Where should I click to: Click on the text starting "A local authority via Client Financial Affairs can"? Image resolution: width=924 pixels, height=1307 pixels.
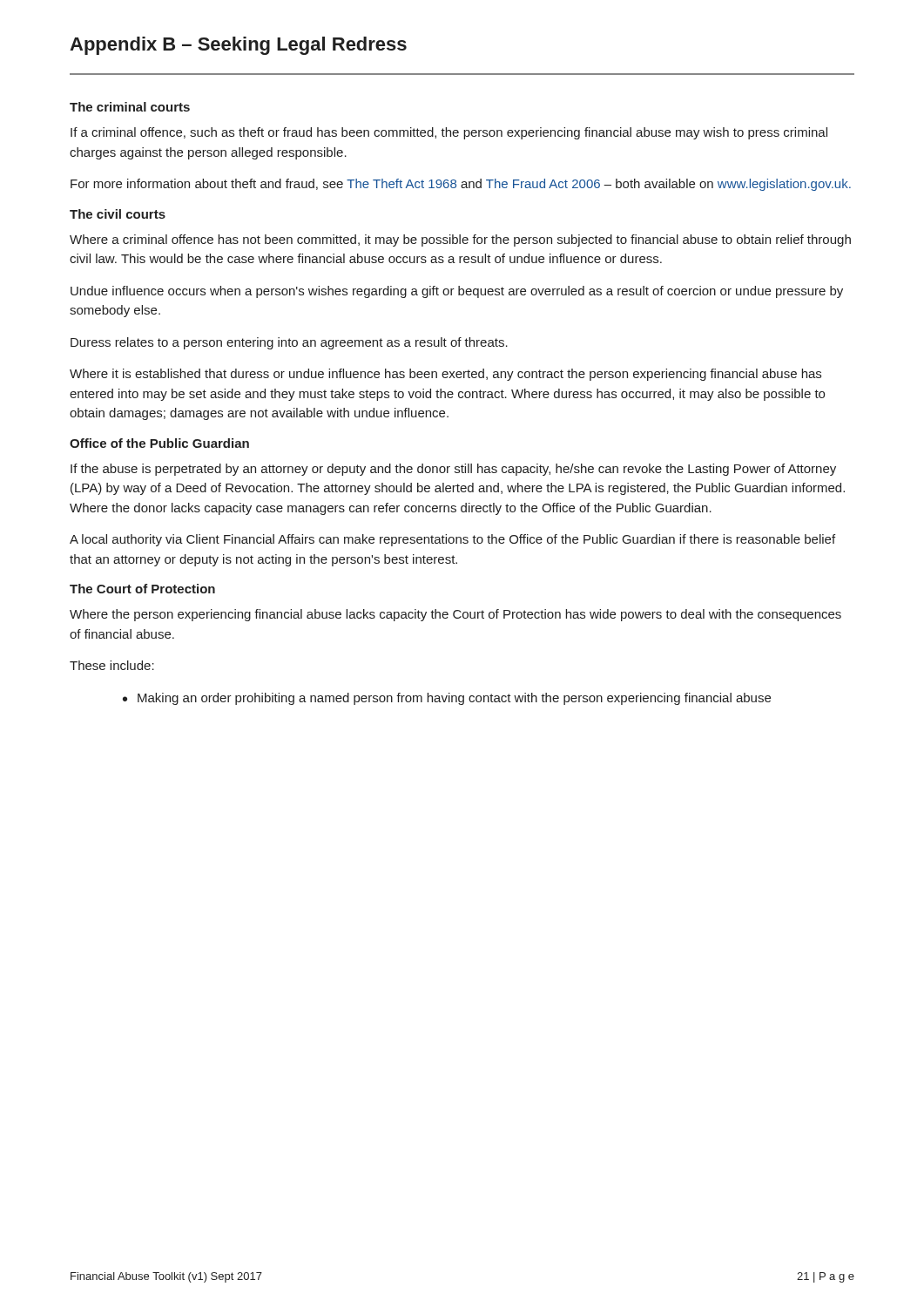462,549
